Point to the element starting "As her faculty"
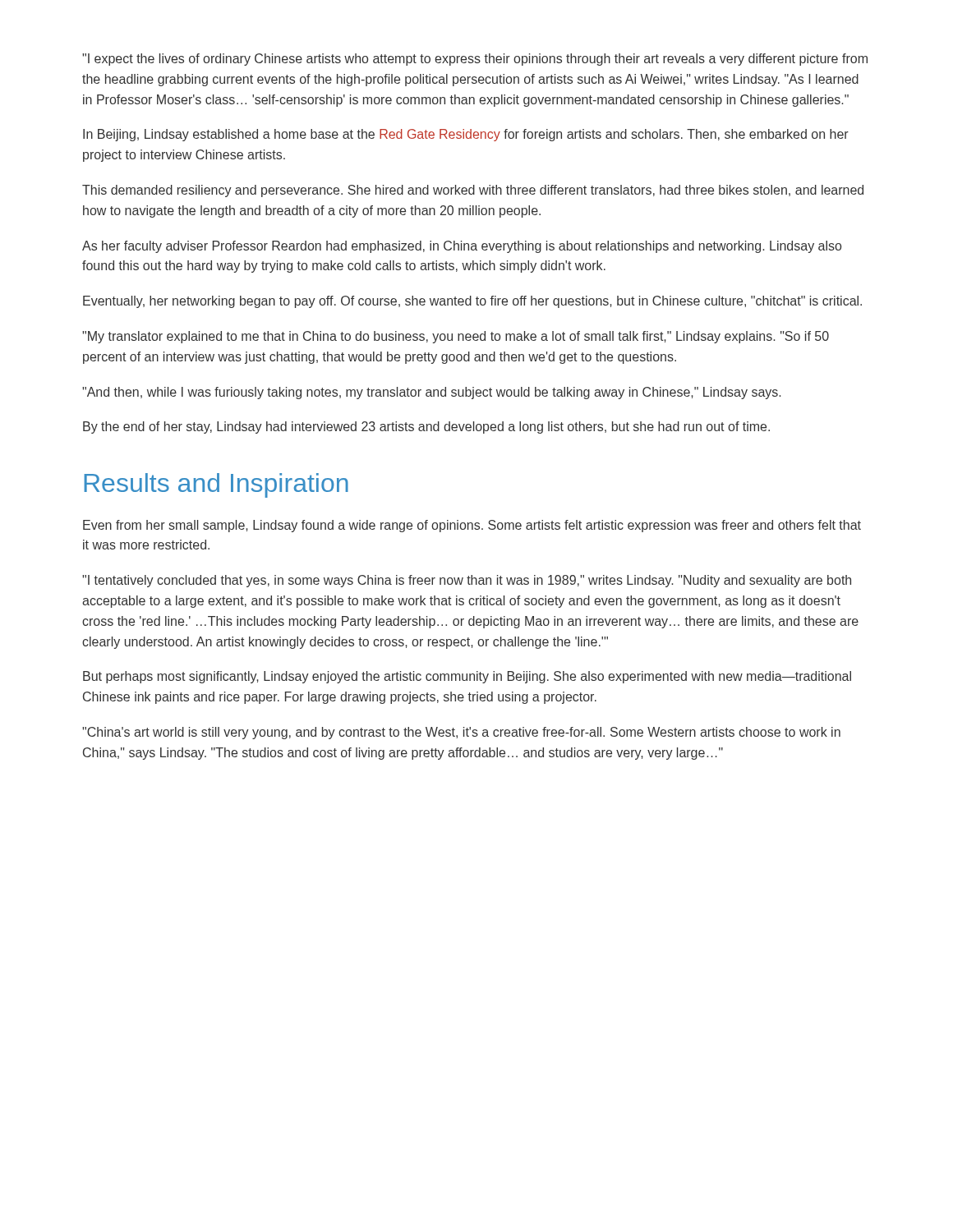This screenshot has height=1232, width=953. click(462, 256)
